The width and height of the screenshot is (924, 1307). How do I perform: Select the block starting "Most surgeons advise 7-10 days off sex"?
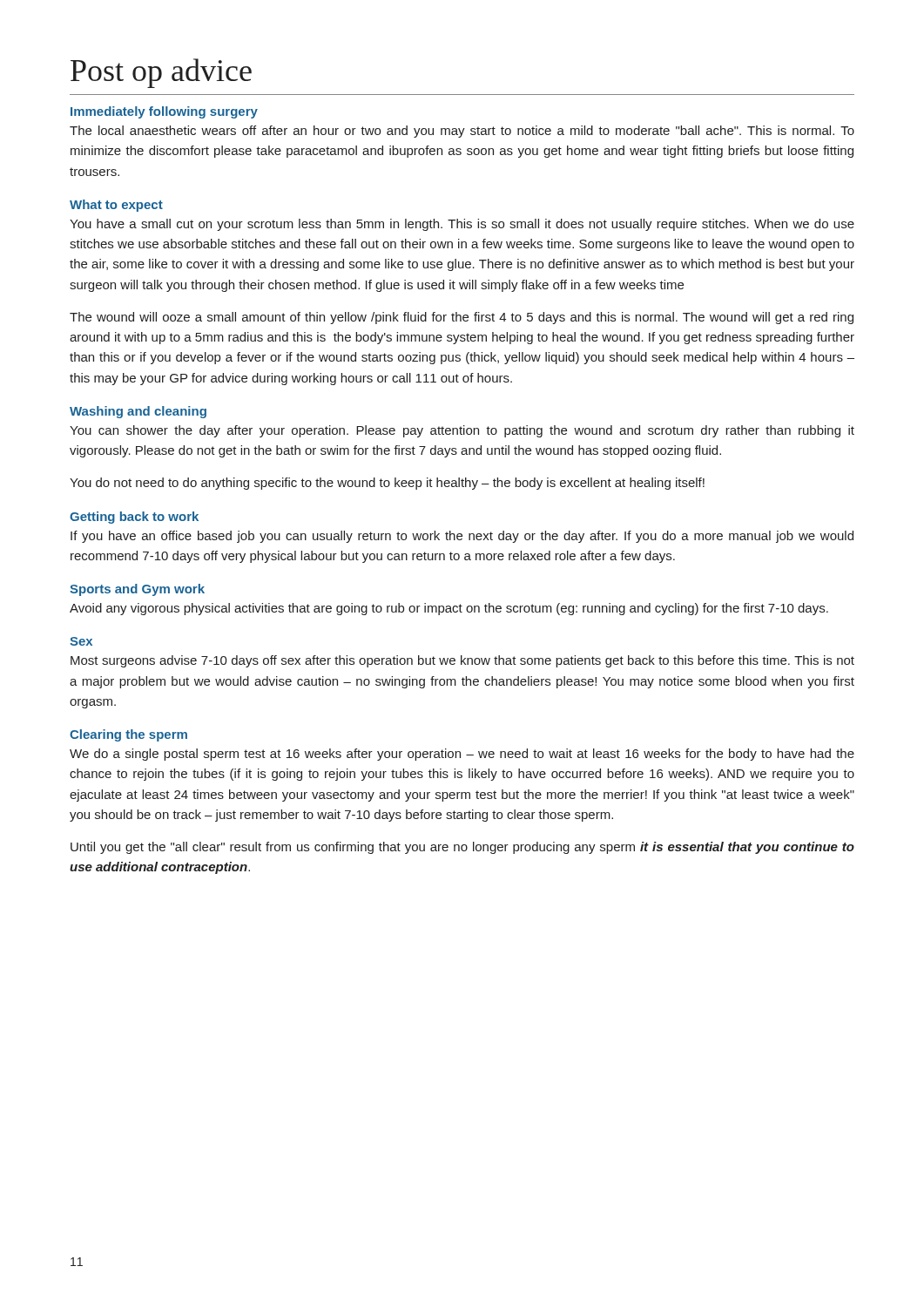click(x=462, y=681)
